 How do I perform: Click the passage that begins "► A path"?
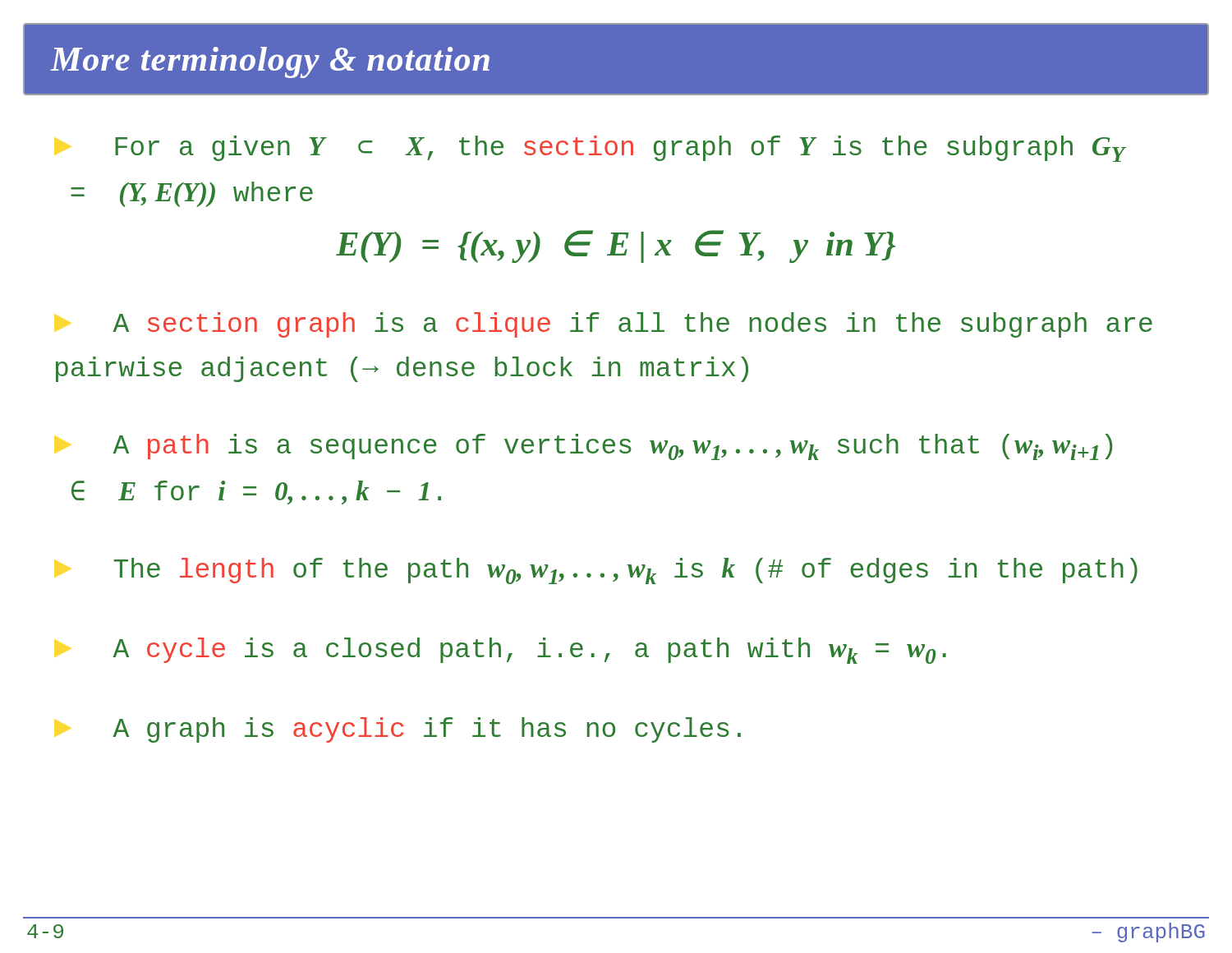click(612, 447)
